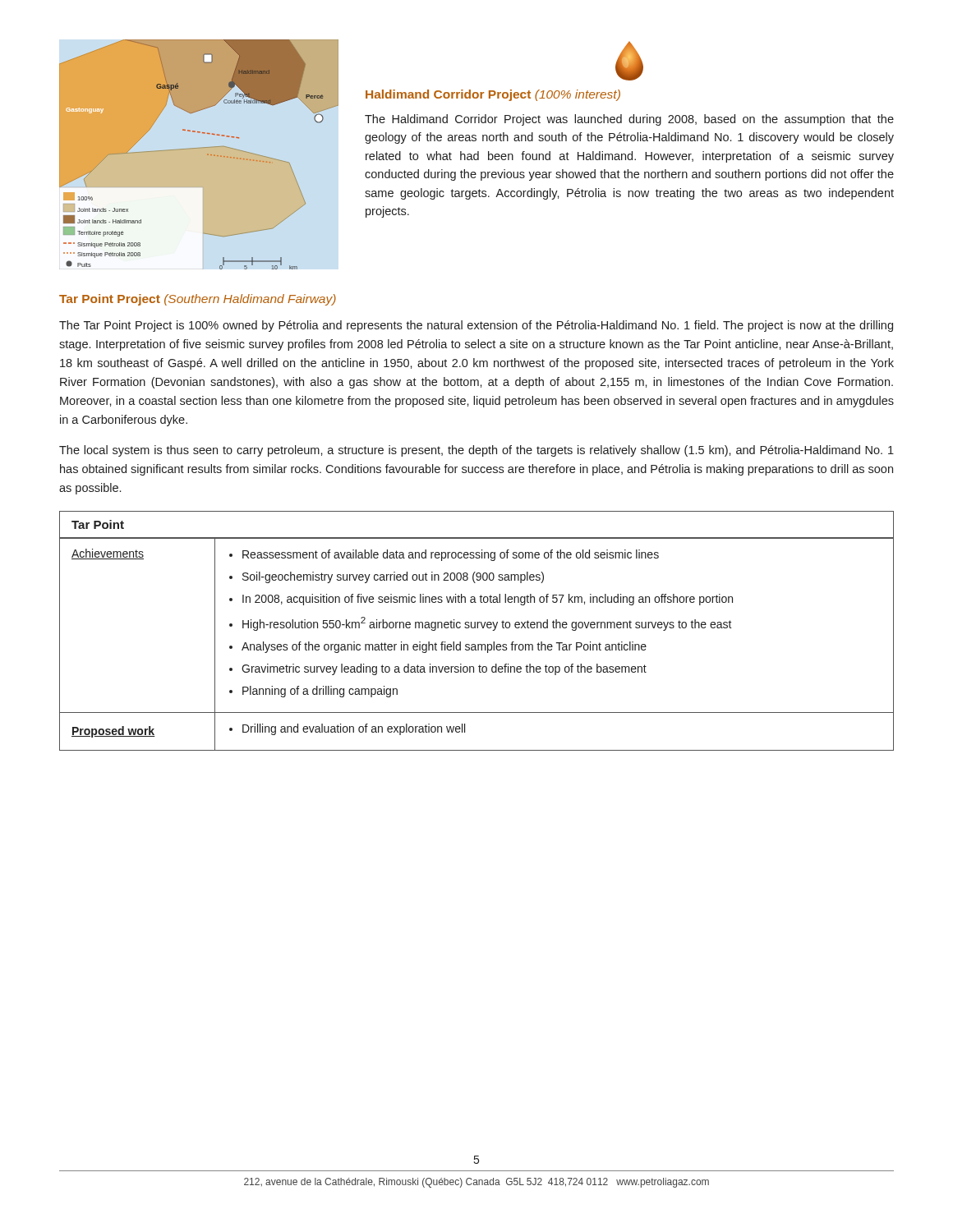
Task: Click on the region starting "The Tar Point Project is 100% owned by"
Action: coord(476,372)
